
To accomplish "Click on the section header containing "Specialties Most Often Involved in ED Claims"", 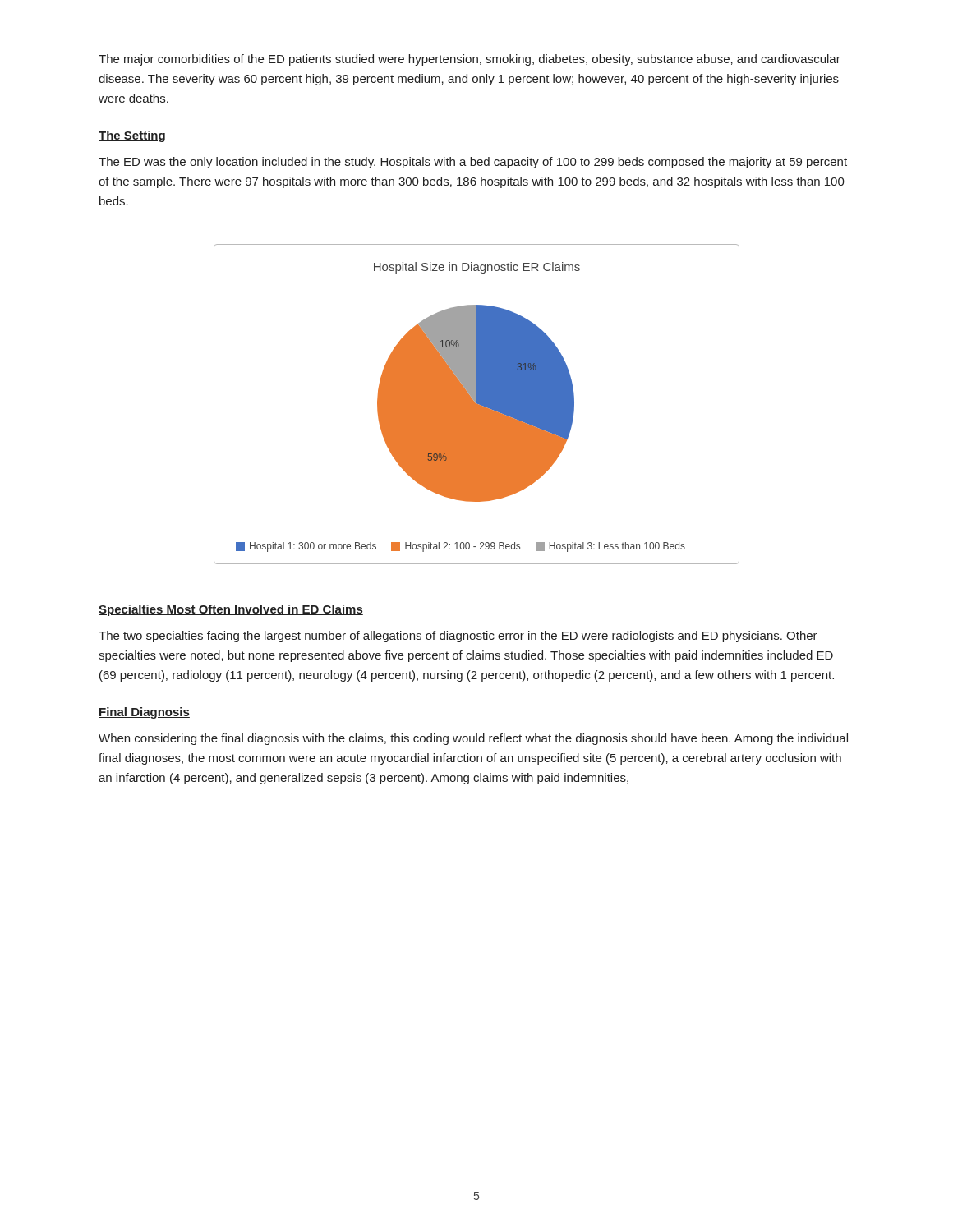I will (231, 609).
